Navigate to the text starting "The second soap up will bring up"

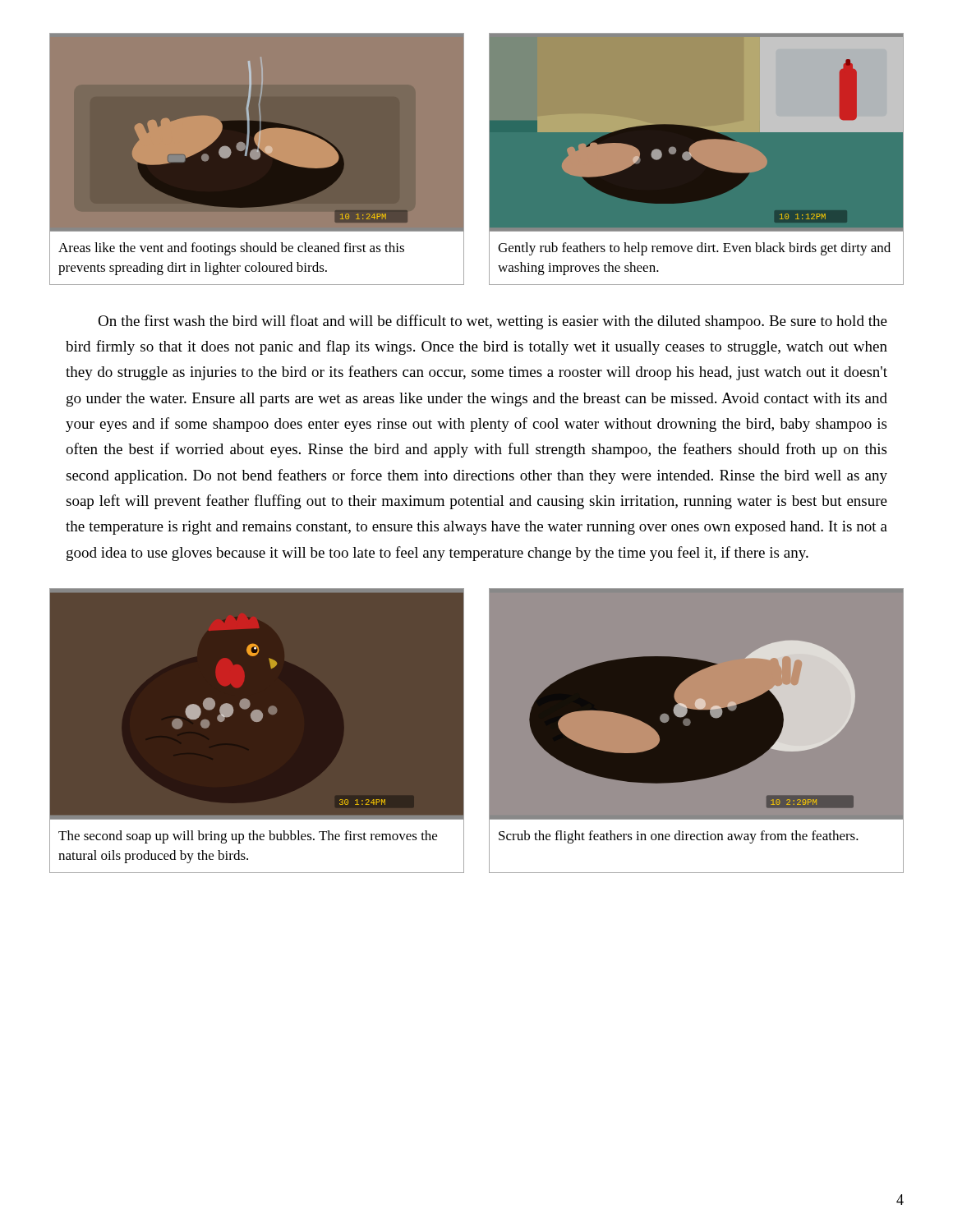pos(248,846)
